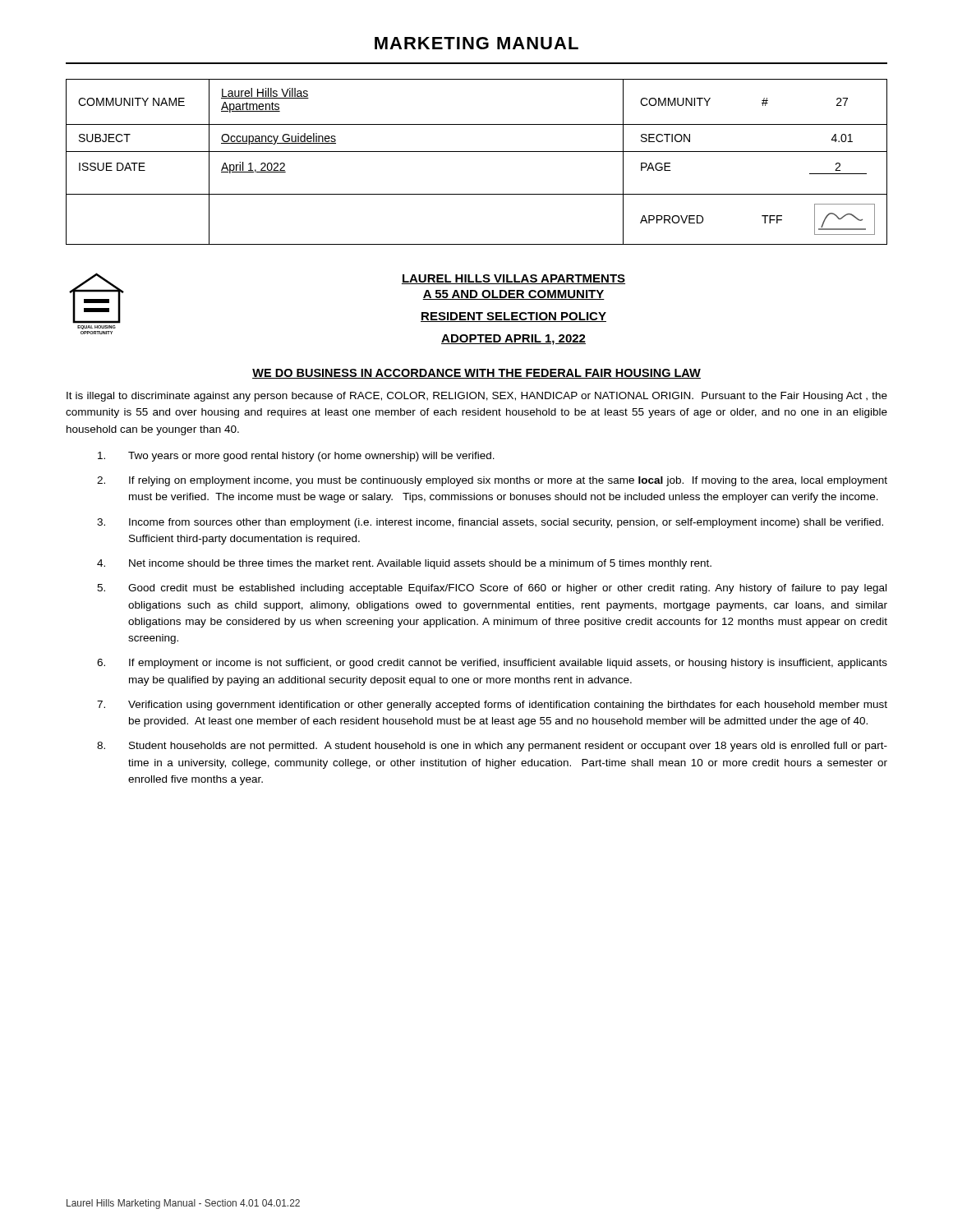Locate the table with the text "Occupancy Guidelines"
The image size is (953, 1232).
point(476,162)
